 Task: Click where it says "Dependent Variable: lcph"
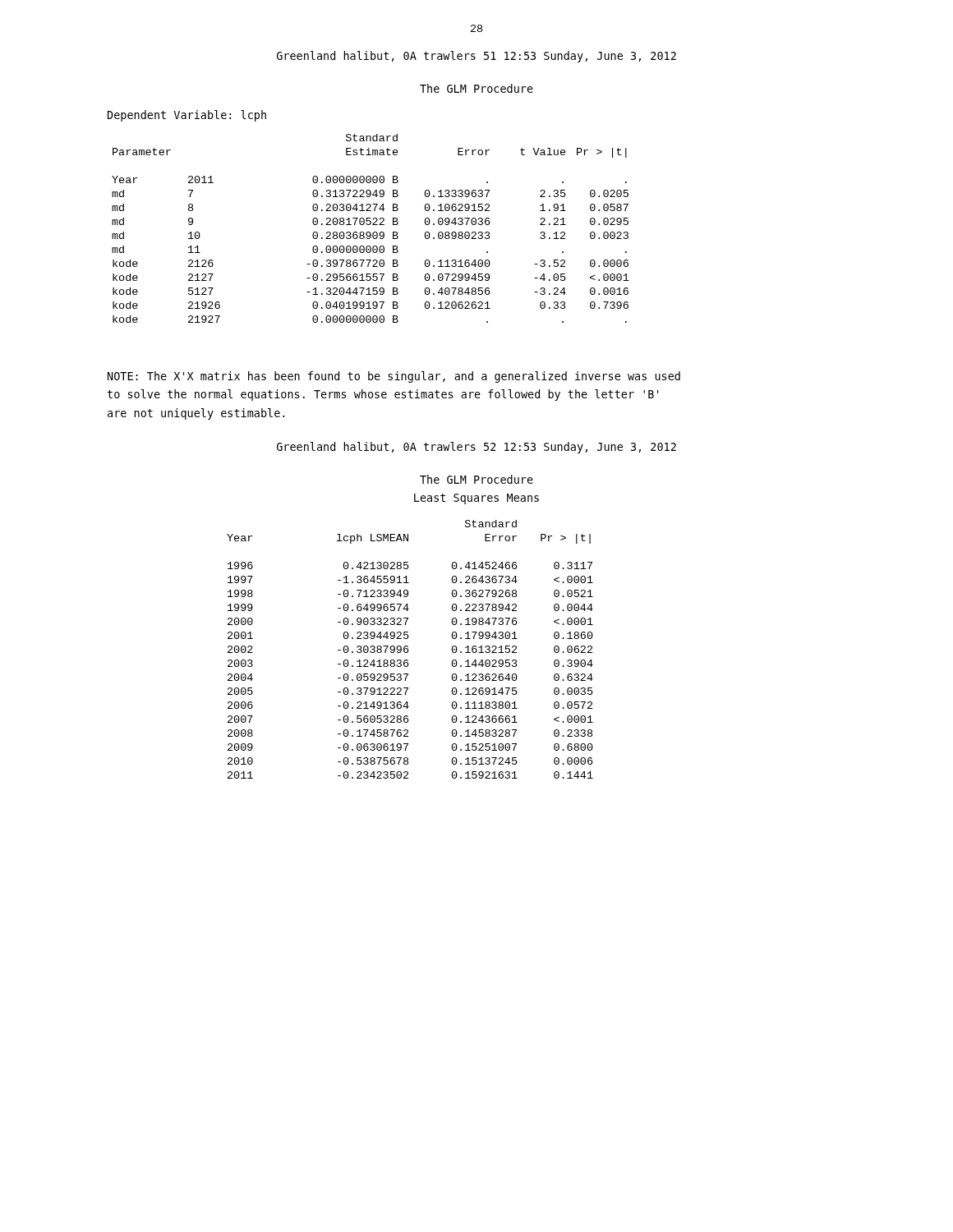click(187, 115)
